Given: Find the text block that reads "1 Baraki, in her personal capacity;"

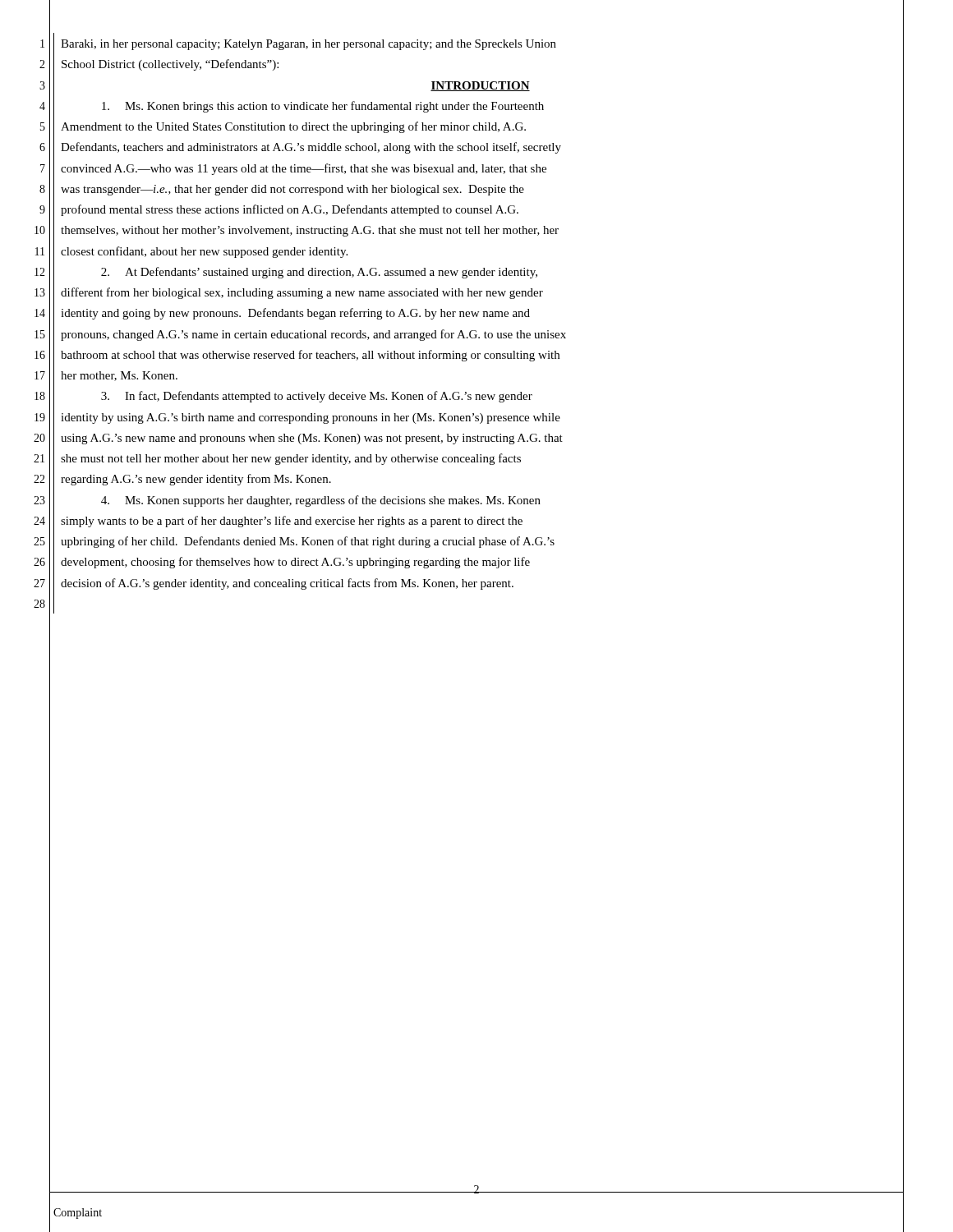Looking at the screenshot, I should coord(476,43).
